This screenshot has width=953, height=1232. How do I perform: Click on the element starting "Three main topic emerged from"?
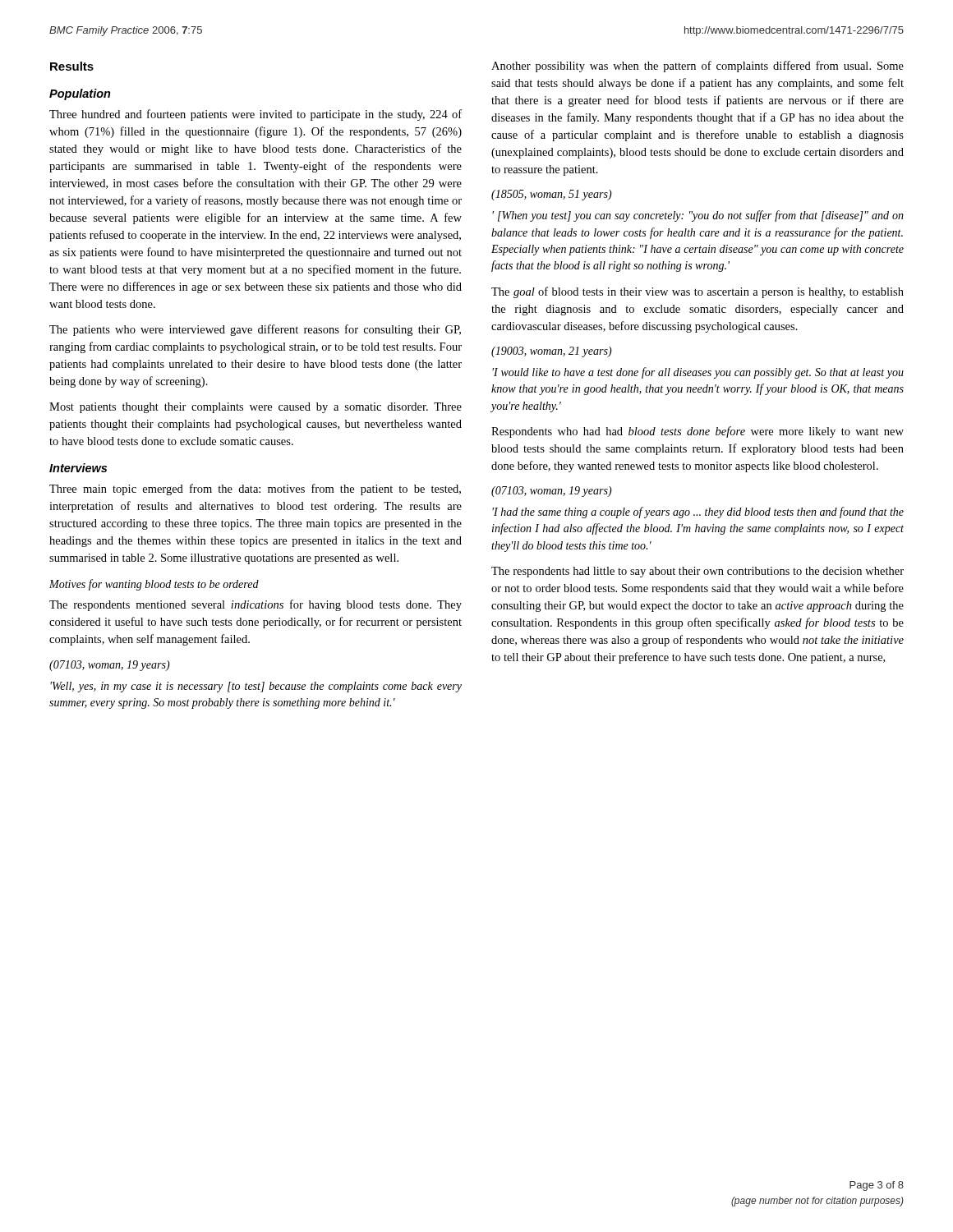pos(255,524)
